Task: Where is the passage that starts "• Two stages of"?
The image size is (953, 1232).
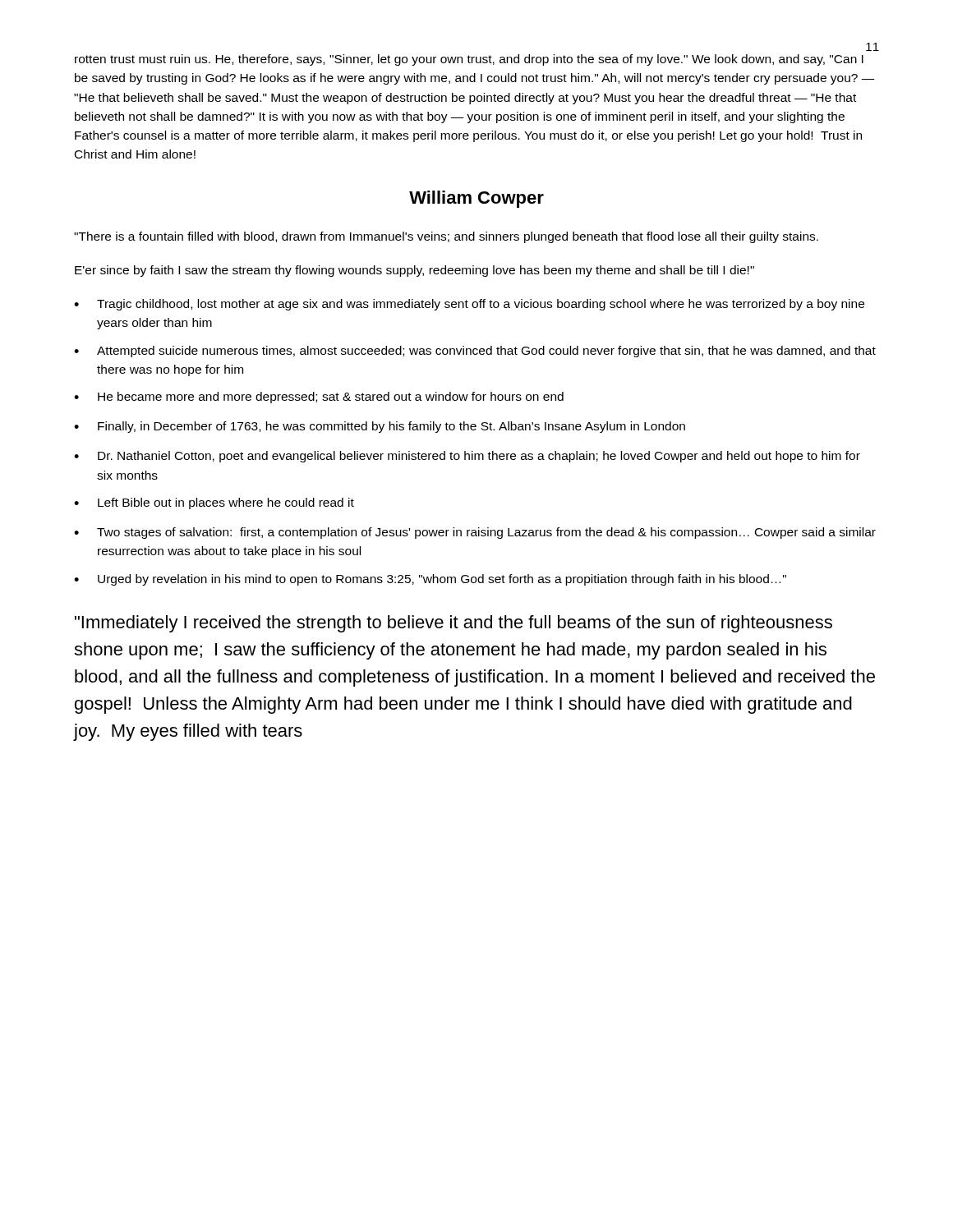Action: (x=476, y=541)
